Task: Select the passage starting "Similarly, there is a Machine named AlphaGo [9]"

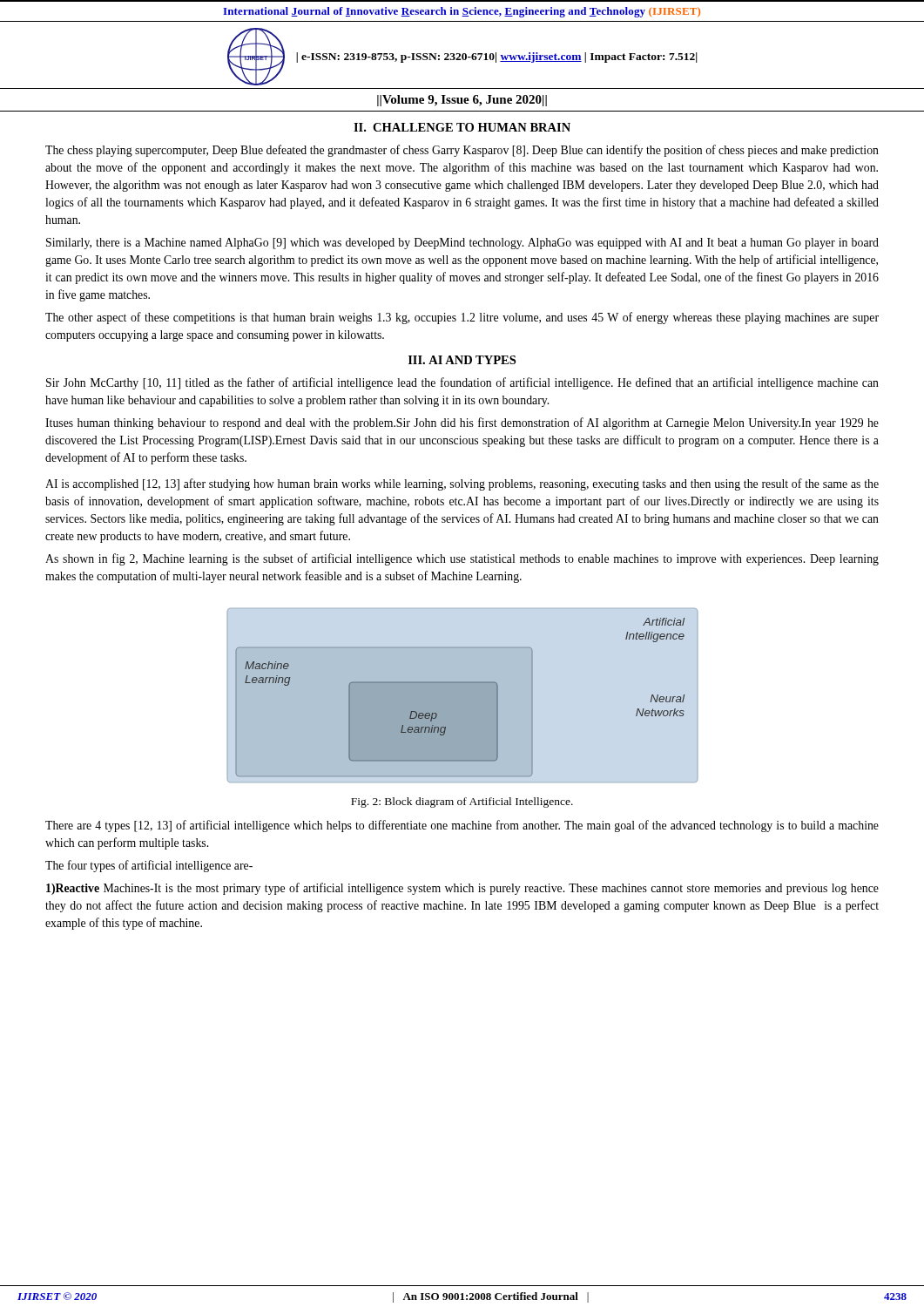Action: (462, 269)
